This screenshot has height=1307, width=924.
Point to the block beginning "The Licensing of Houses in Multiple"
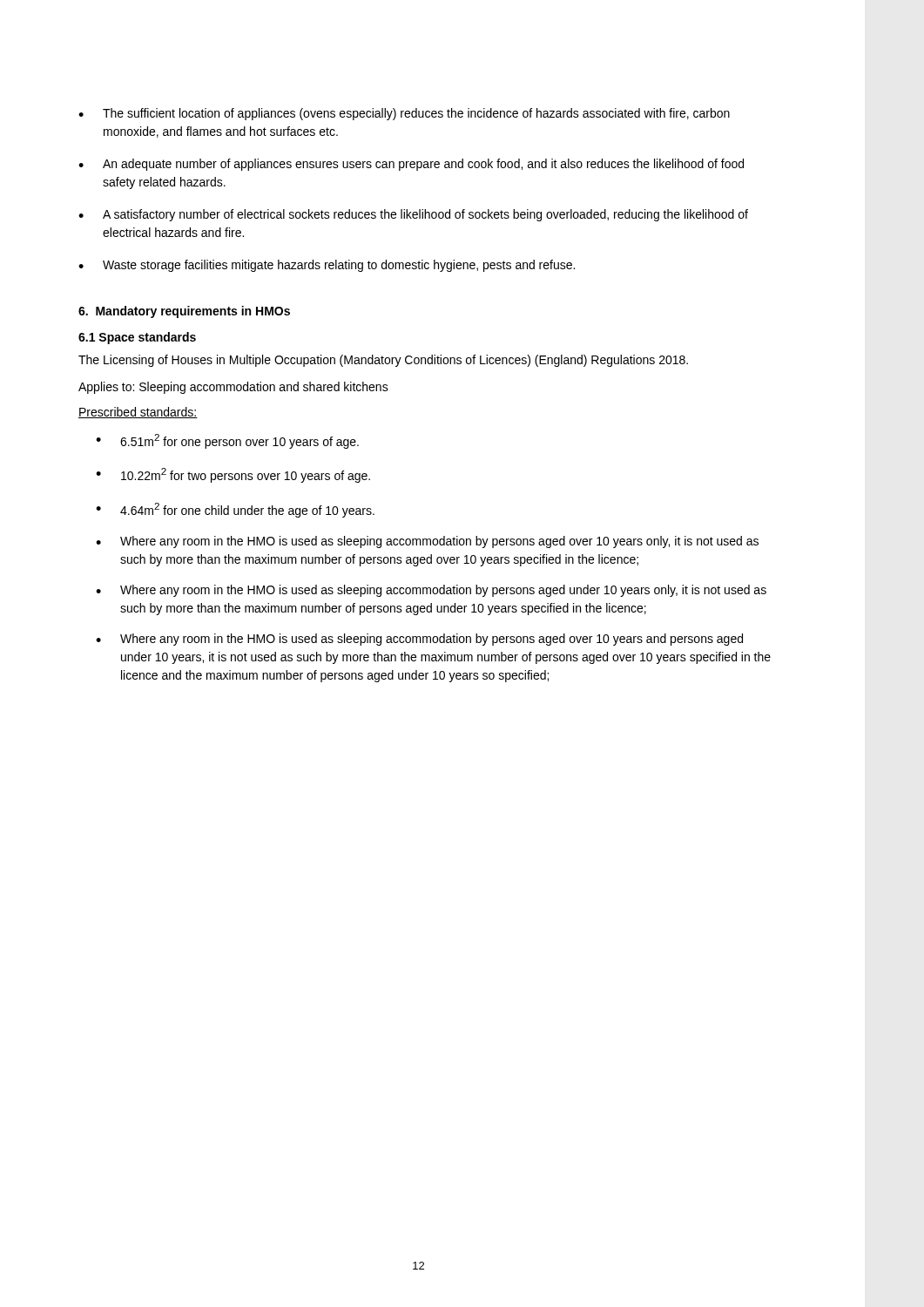pyautogui.click(x=384, y=360)
